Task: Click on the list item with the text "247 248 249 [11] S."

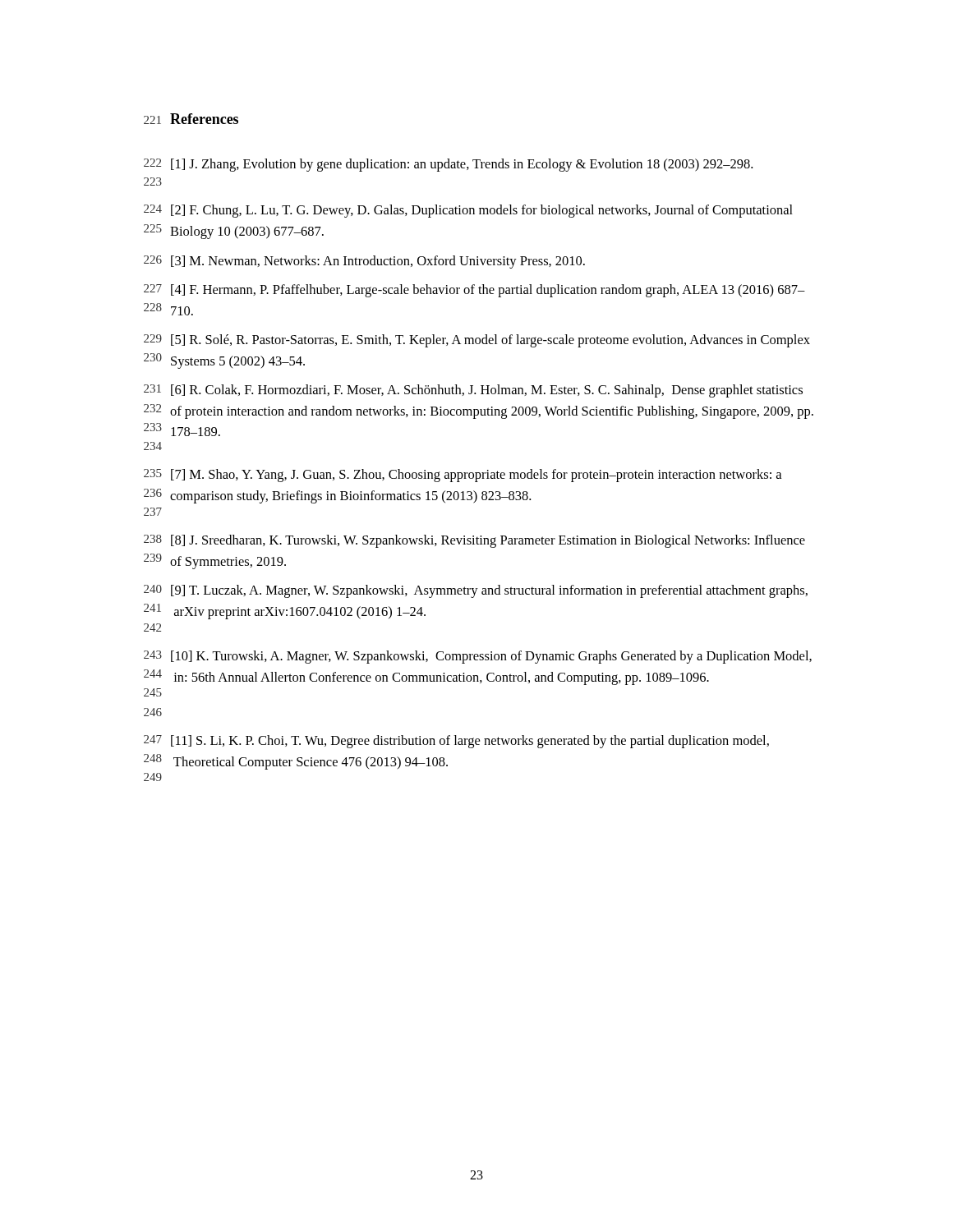Action: pos(472,759)
